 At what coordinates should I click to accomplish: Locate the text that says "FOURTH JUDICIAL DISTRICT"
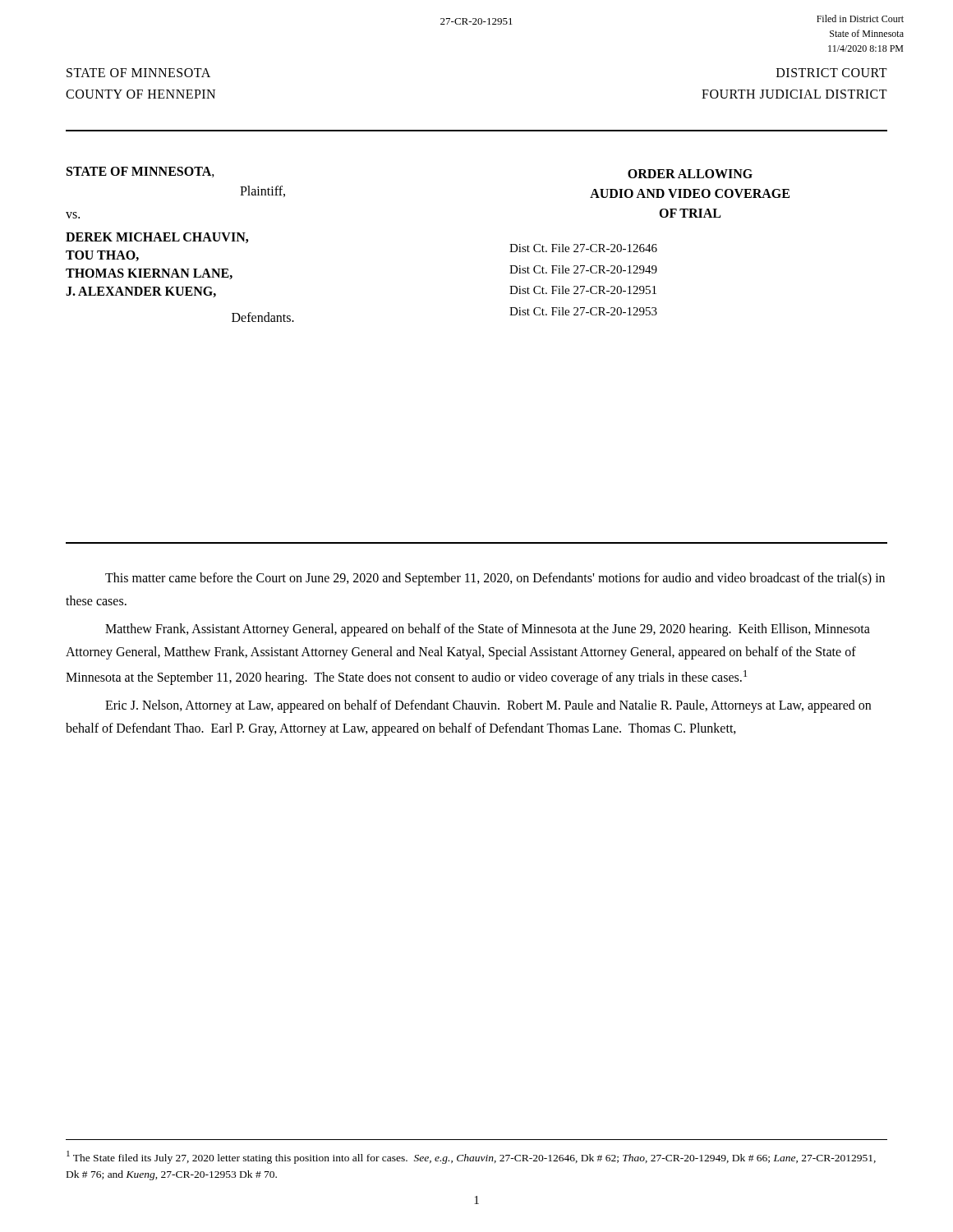coord(794,94)
